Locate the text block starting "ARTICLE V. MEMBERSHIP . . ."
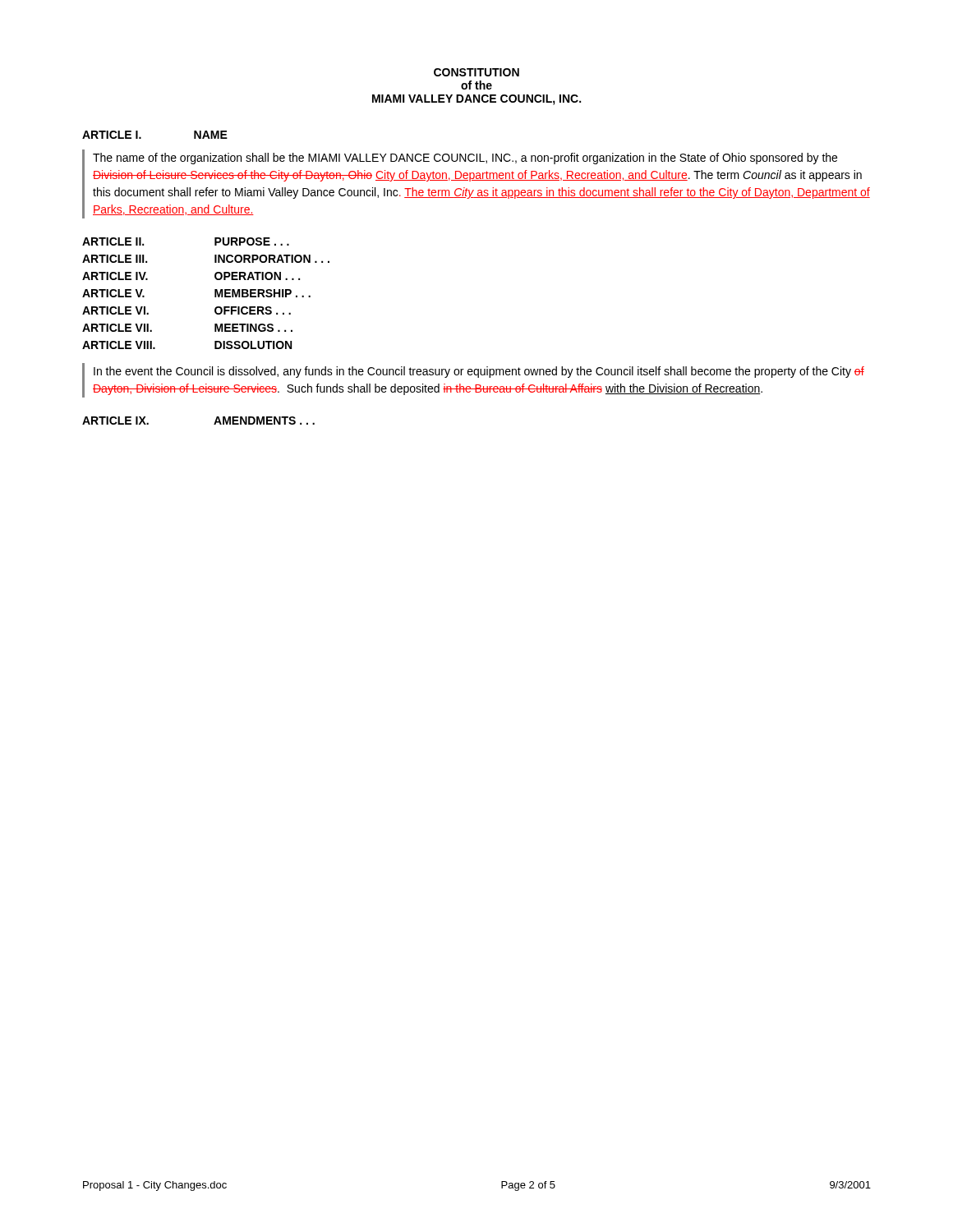The image size is (953, 1232). [118, 293]
